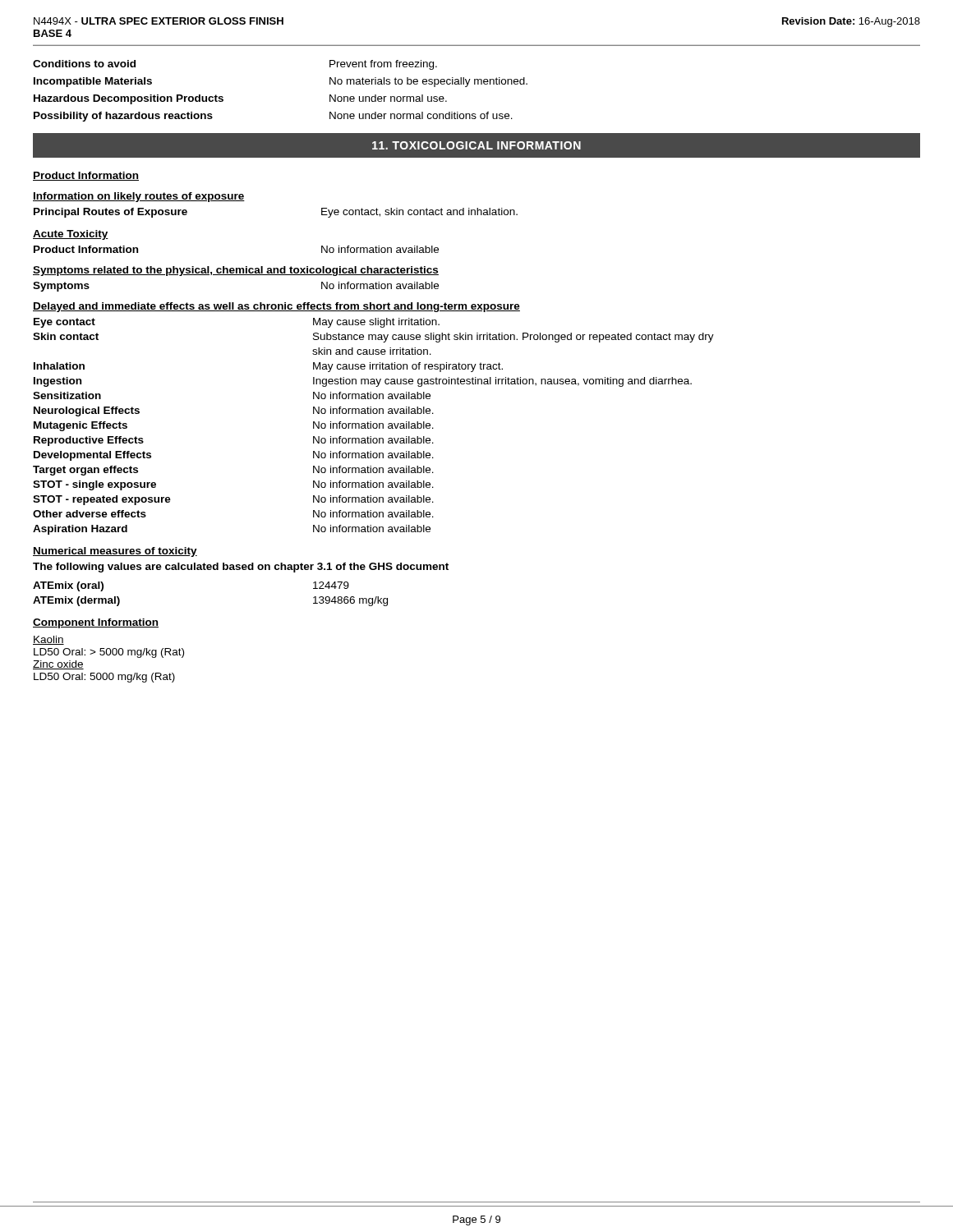Point to the block beginning "Principal Routes of Exposure"

476,212
